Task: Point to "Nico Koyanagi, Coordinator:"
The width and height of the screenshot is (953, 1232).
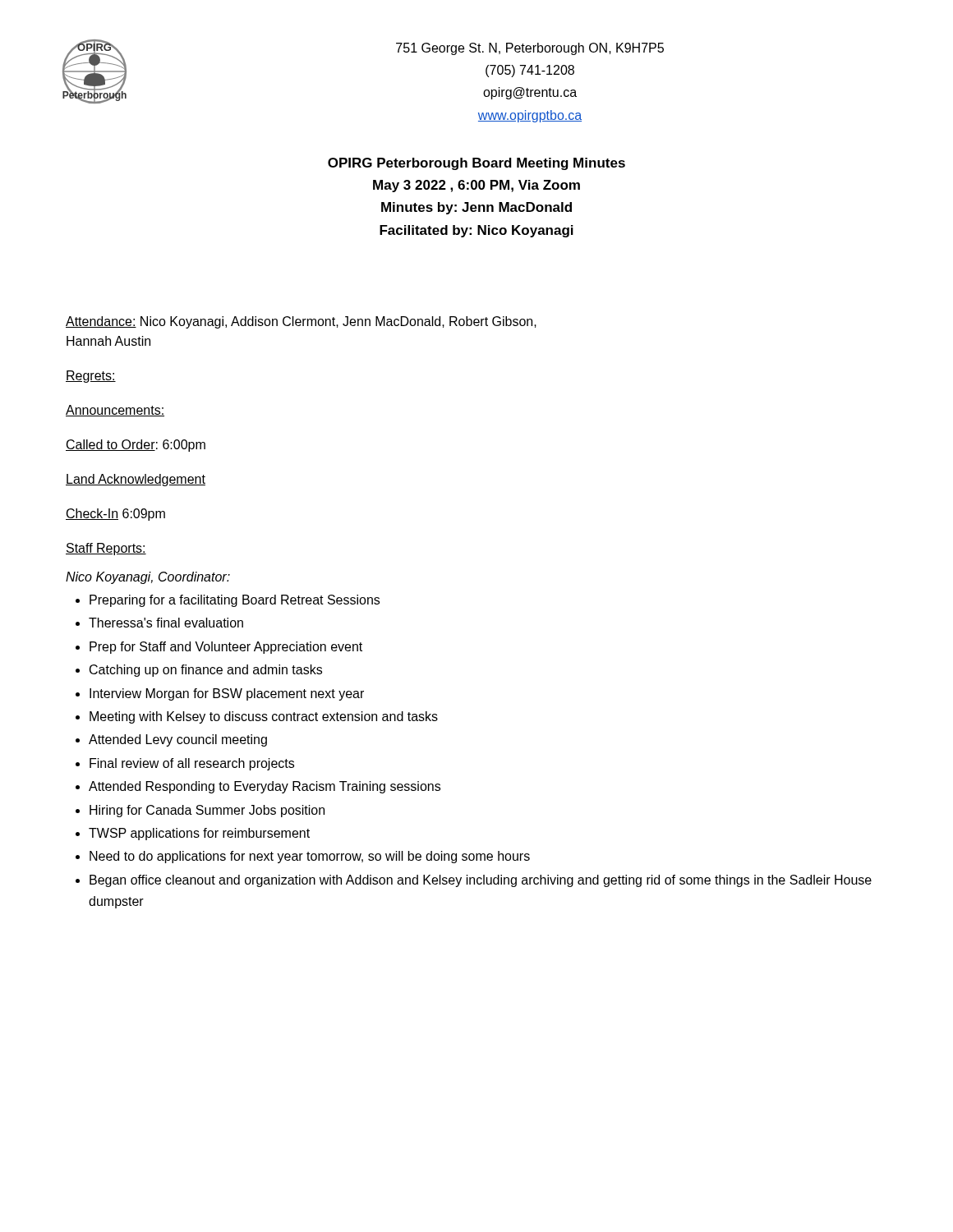Action: [x=148, y=577]
